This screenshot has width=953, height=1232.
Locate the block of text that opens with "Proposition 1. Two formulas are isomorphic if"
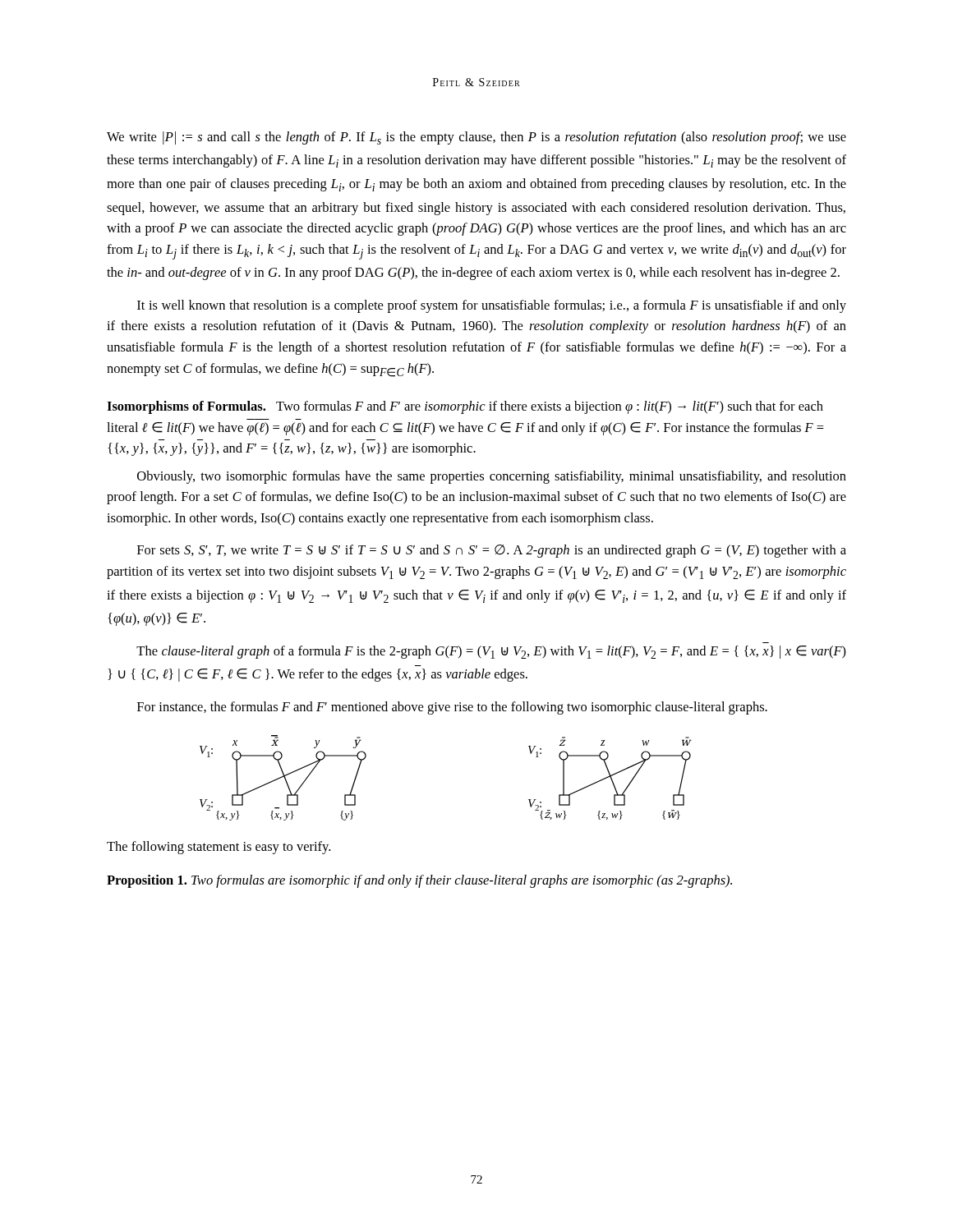tap(420, 880)
